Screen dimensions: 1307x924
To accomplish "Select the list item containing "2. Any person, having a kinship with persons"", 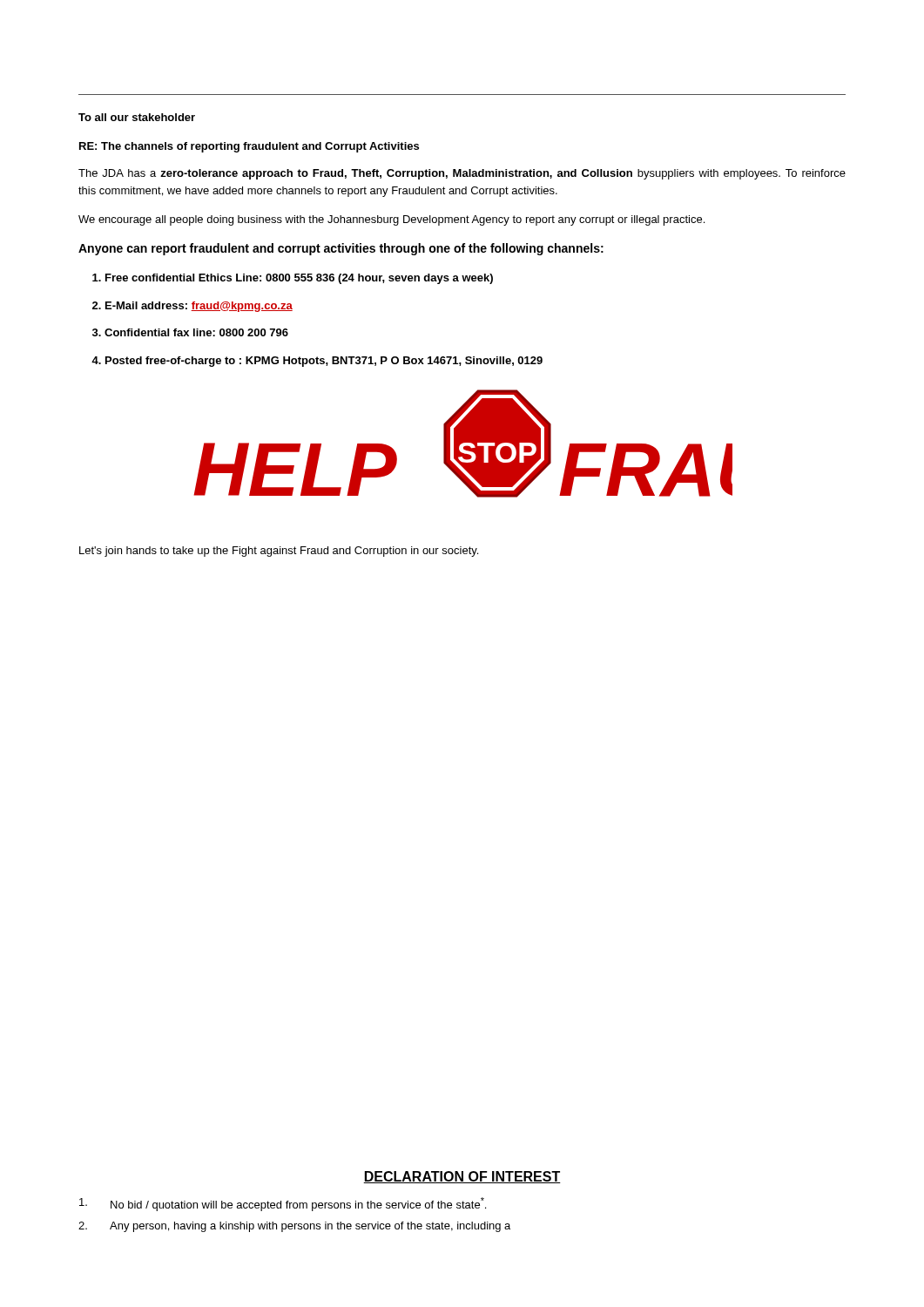I will click(x=294, y=1225).
